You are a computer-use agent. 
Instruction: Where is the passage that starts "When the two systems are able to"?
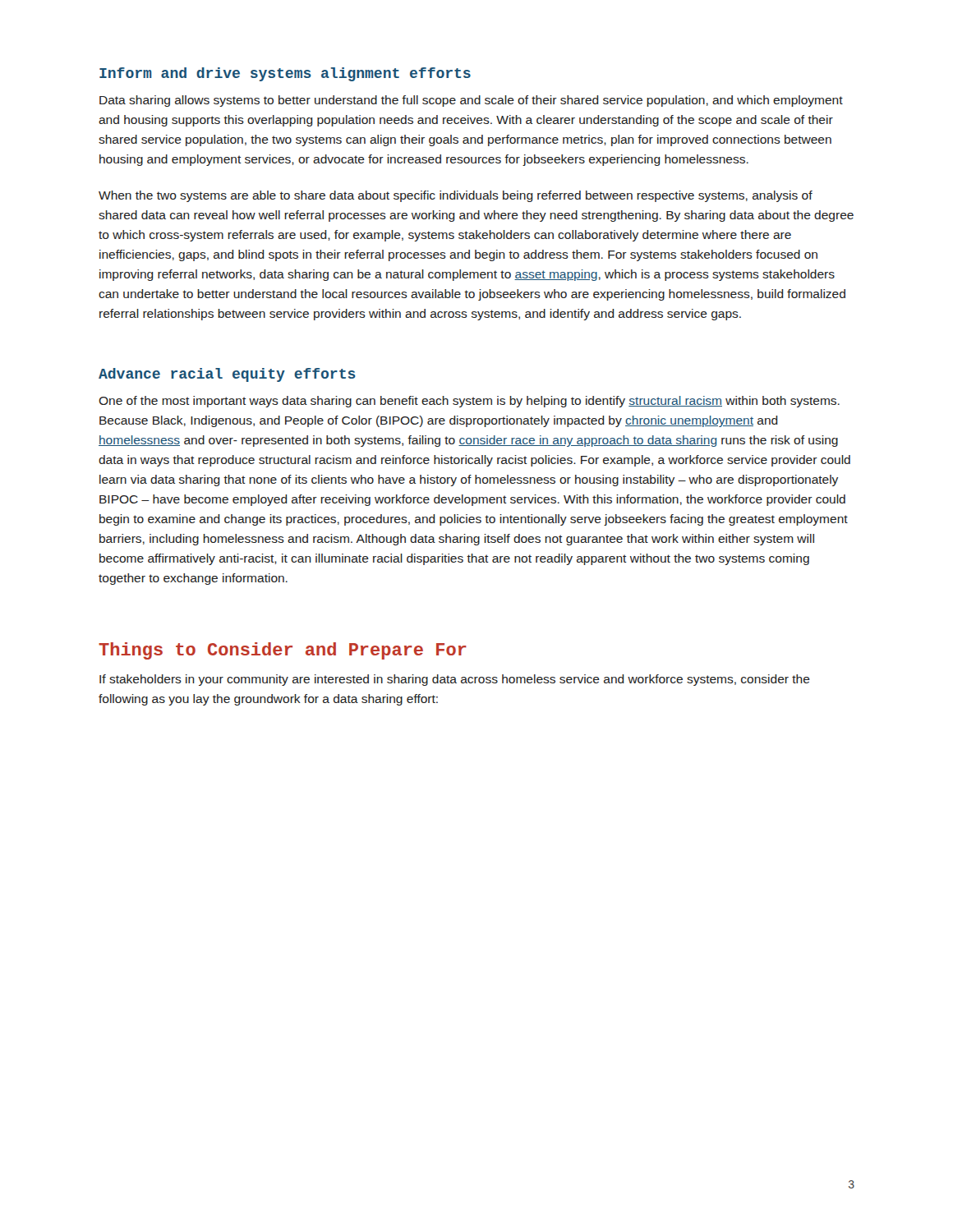[476, 254]
